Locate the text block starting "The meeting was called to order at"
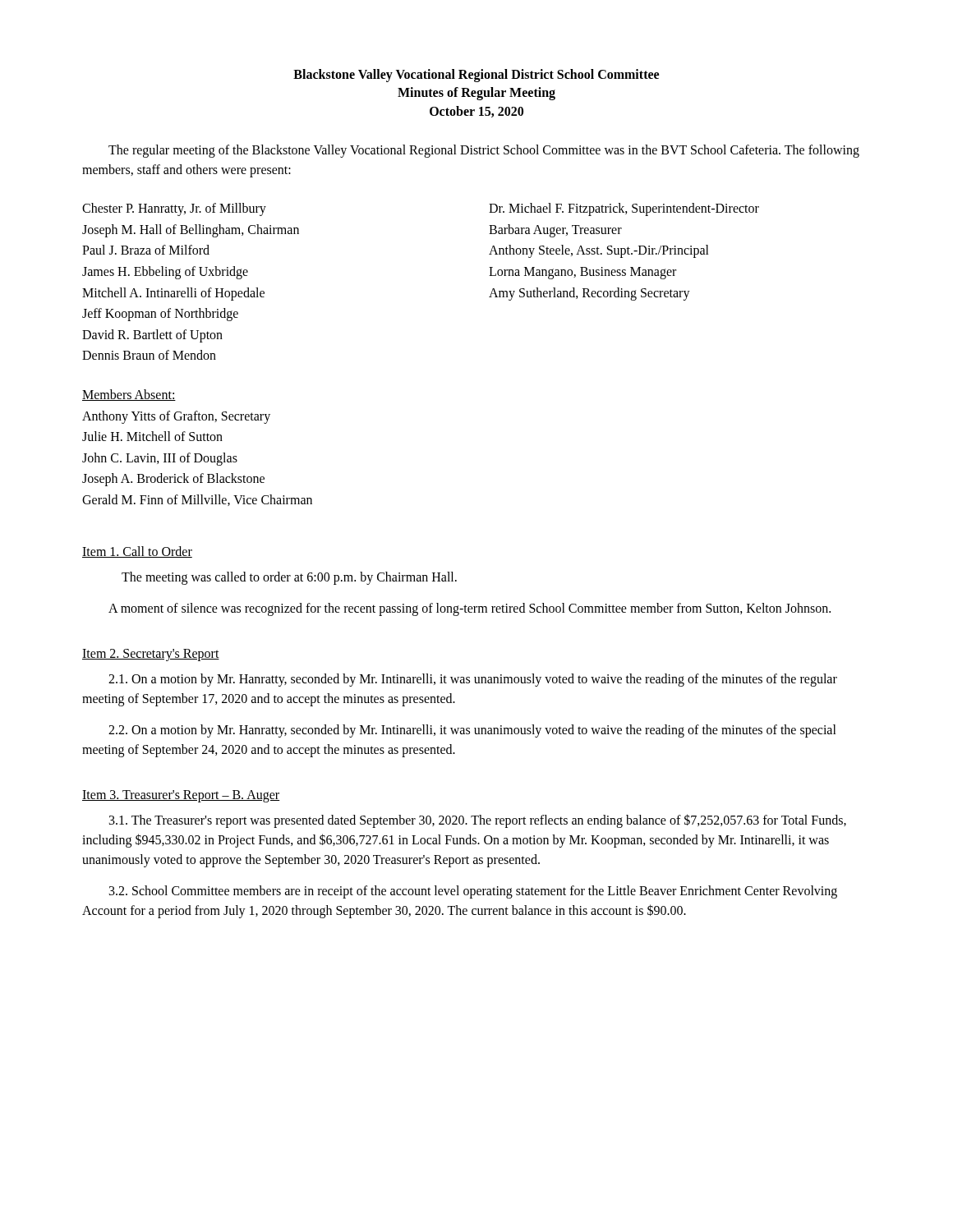 pos(290,577)
